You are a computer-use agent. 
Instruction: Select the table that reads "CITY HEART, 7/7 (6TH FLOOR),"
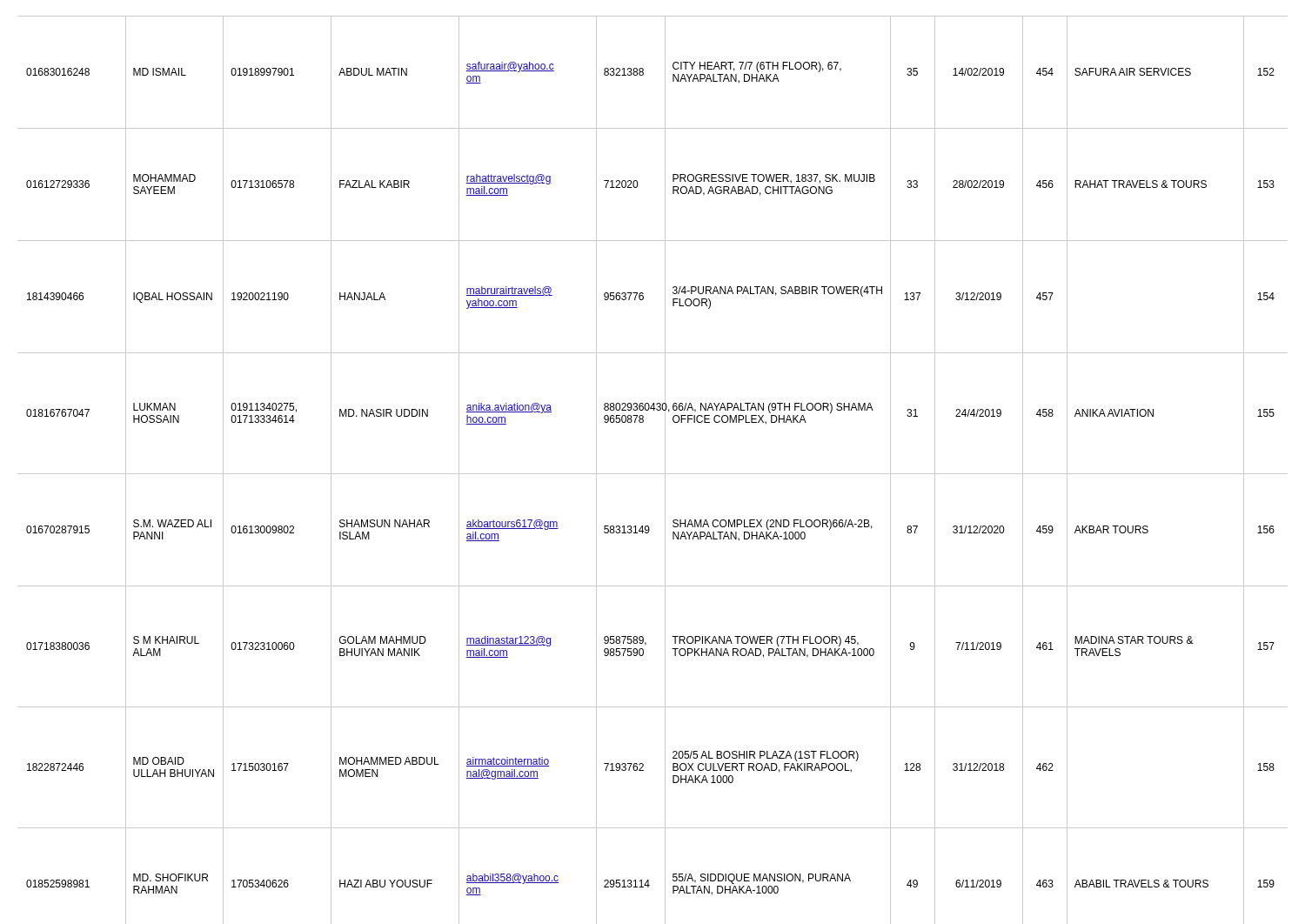[x=652, y=470]
